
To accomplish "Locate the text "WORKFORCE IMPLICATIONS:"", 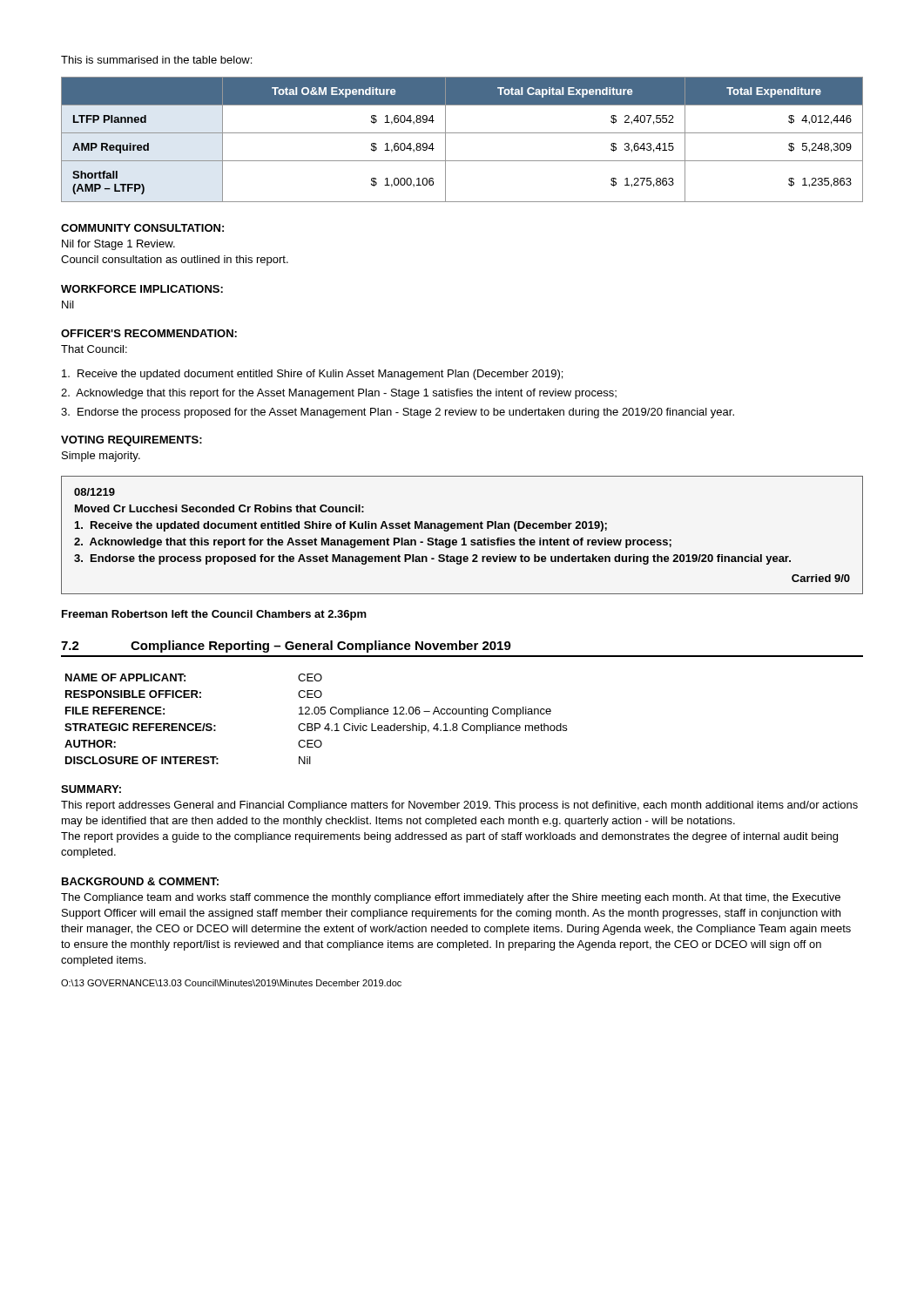I will [x=142, y=288].
